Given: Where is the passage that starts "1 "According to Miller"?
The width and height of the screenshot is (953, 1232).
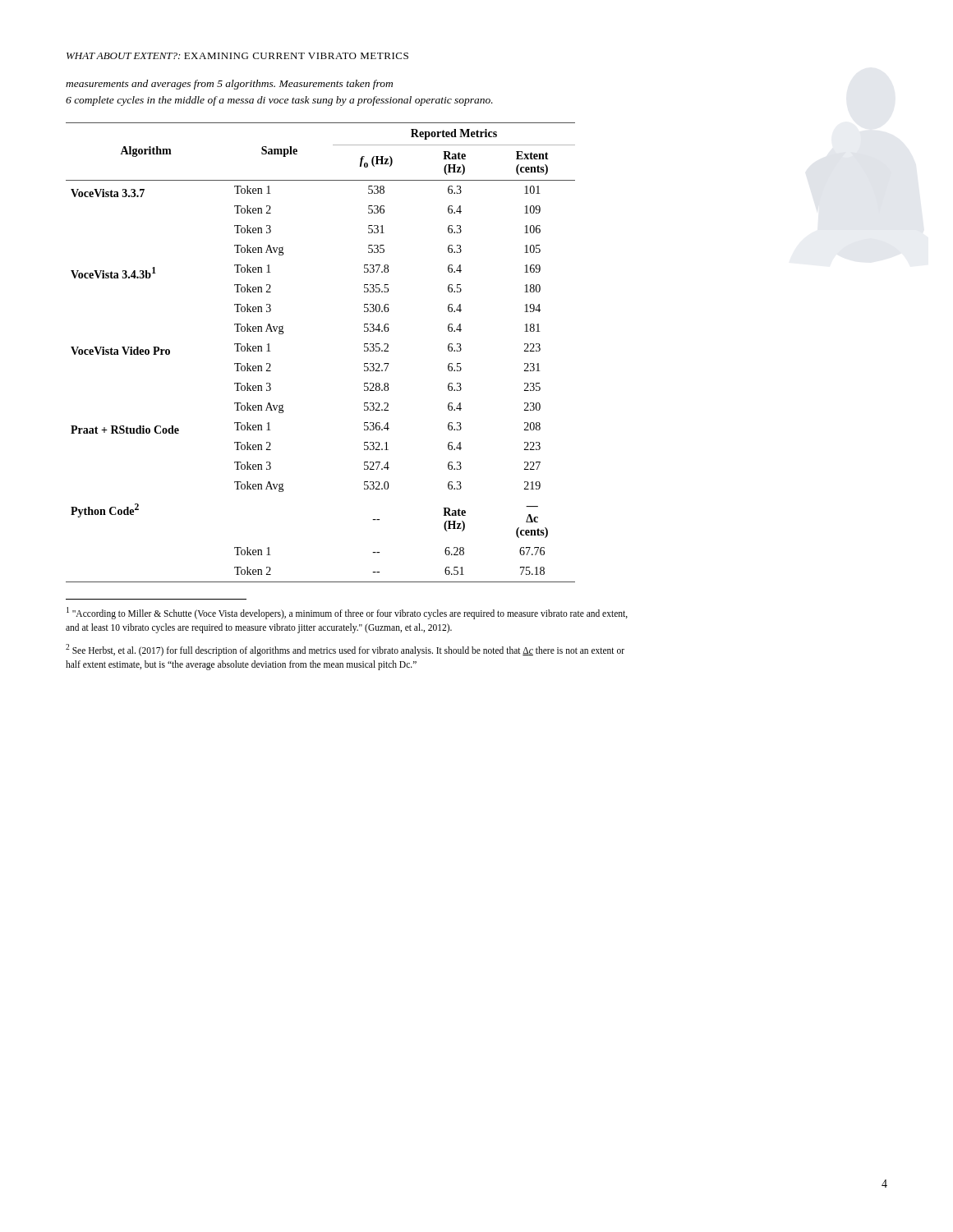Looking at the screenshot, I should [x=347, y=619].
